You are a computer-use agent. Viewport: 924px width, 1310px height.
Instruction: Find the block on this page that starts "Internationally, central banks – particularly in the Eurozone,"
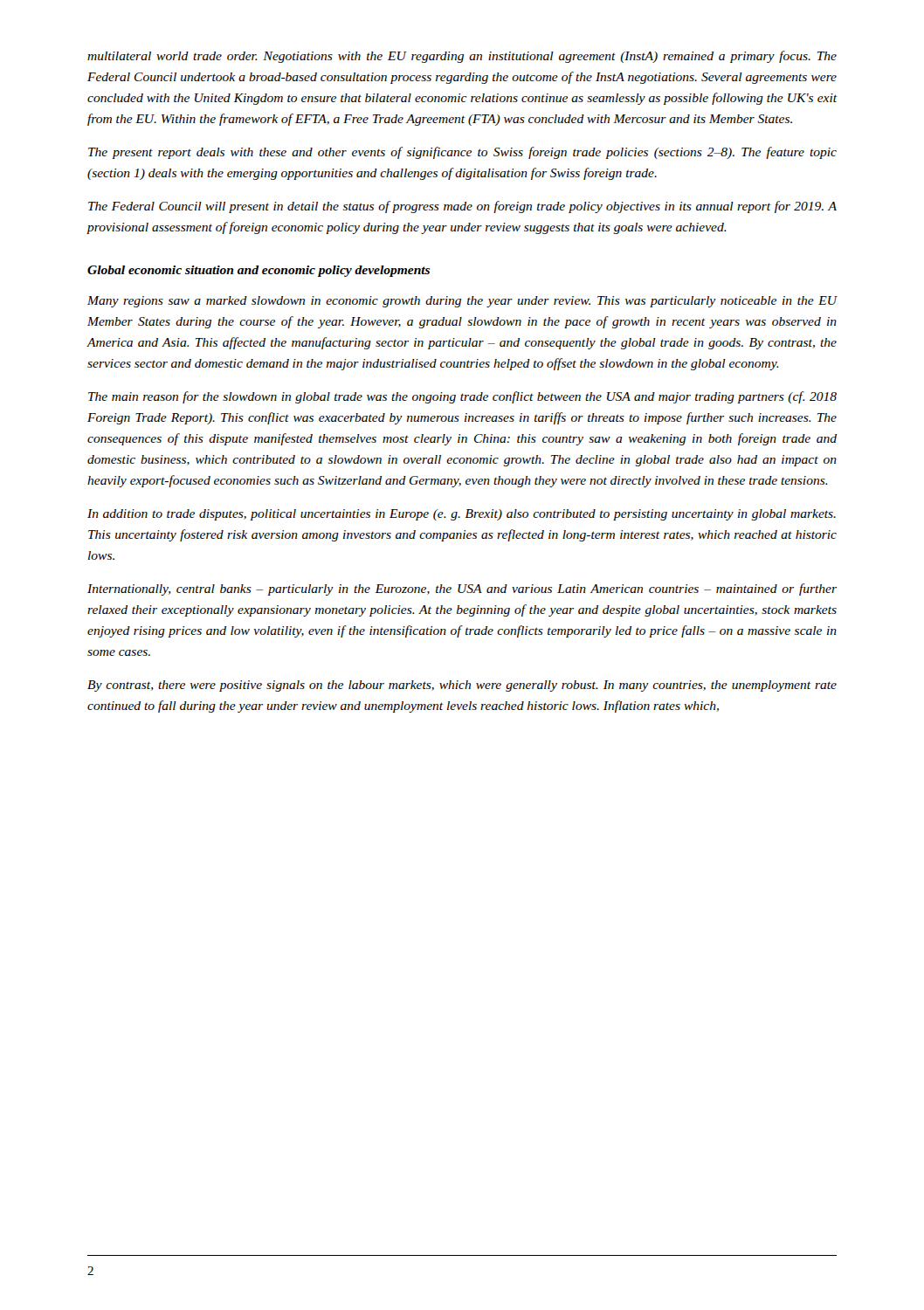(x=462, y=620)
